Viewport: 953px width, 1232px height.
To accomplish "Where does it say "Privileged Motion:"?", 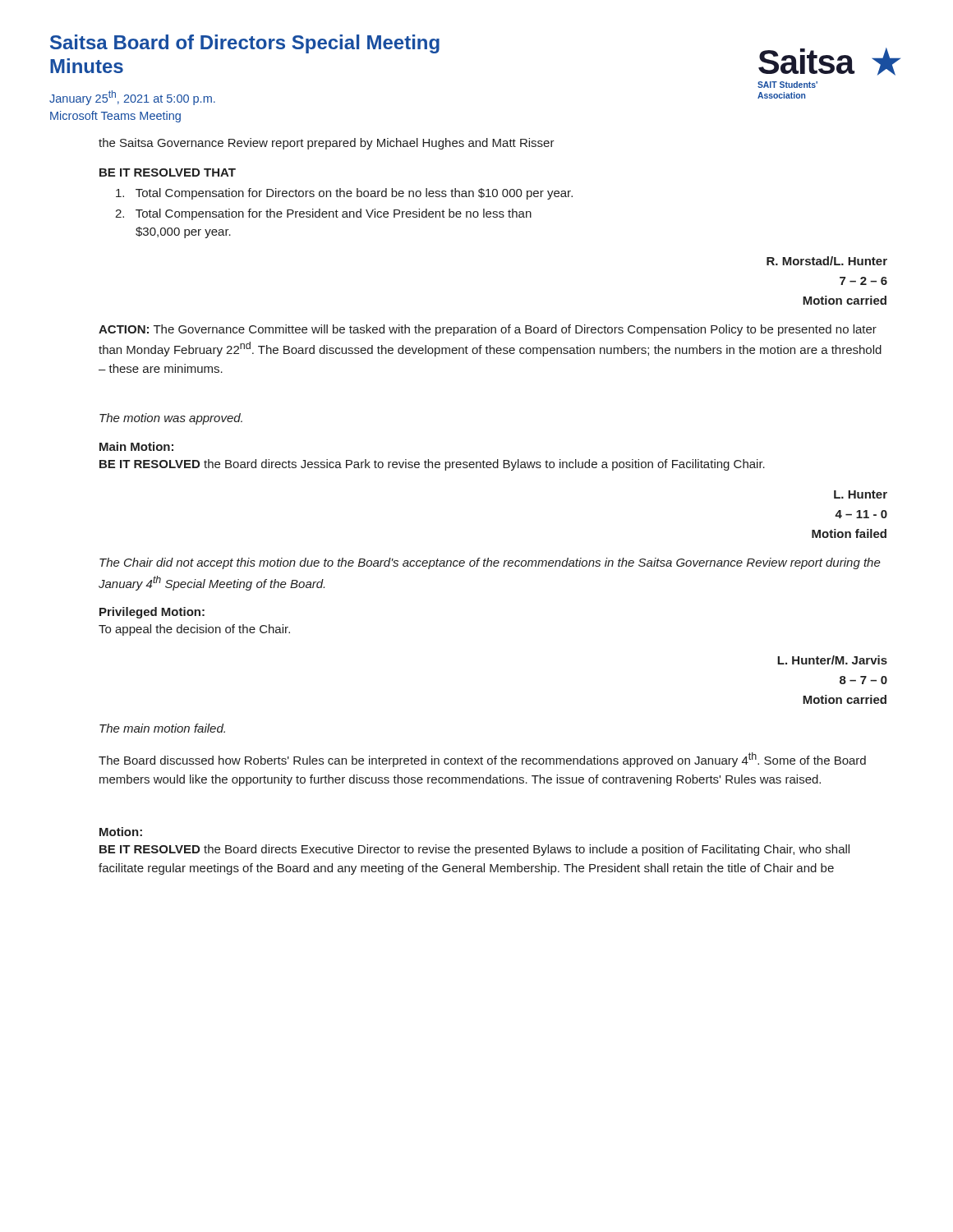I will pos(152,612).
